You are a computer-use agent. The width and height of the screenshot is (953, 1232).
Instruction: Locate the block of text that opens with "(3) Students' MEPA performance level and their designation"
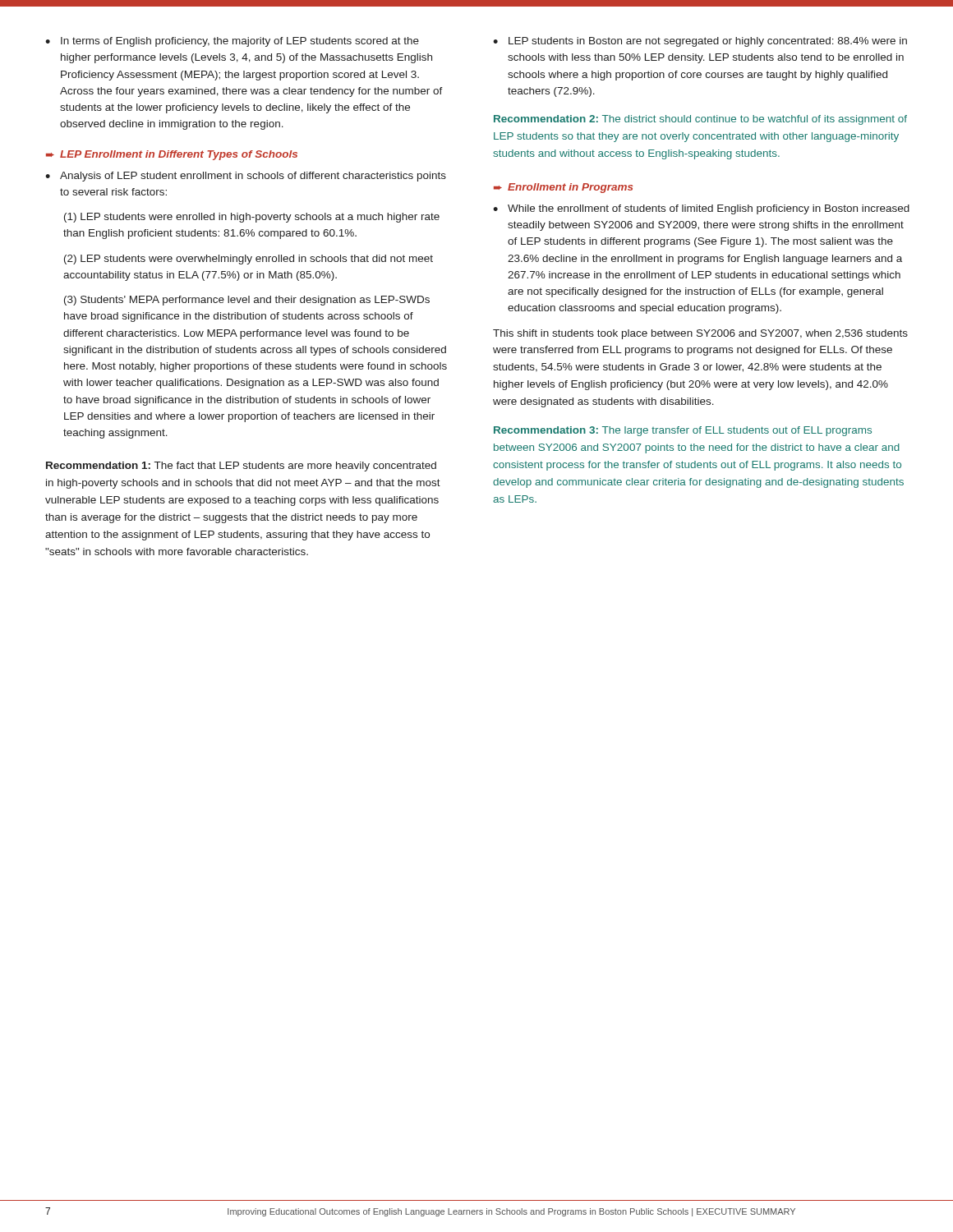255,366
